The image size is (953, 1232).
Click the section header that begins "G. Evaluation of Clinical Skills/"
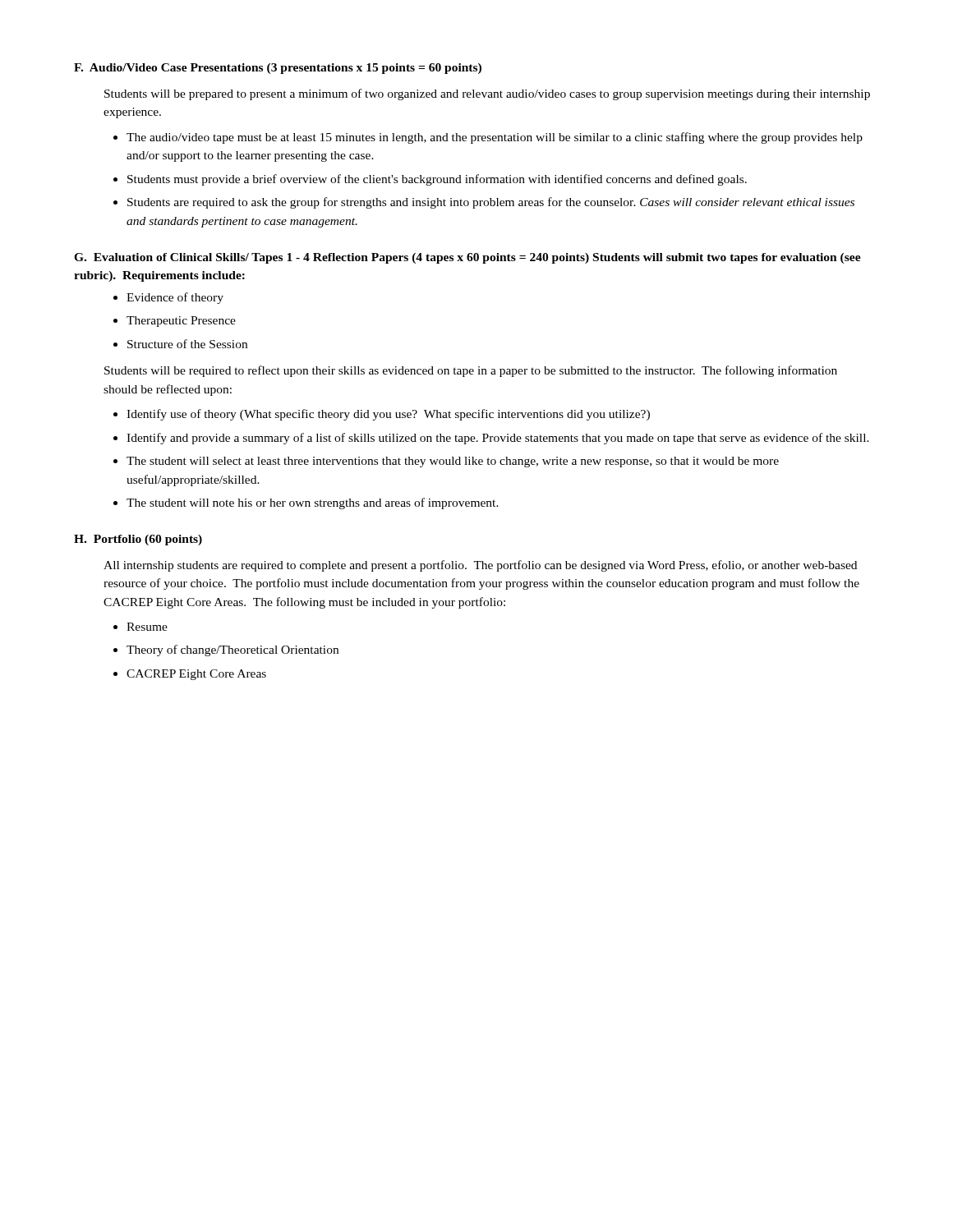(x=467, y=266)
